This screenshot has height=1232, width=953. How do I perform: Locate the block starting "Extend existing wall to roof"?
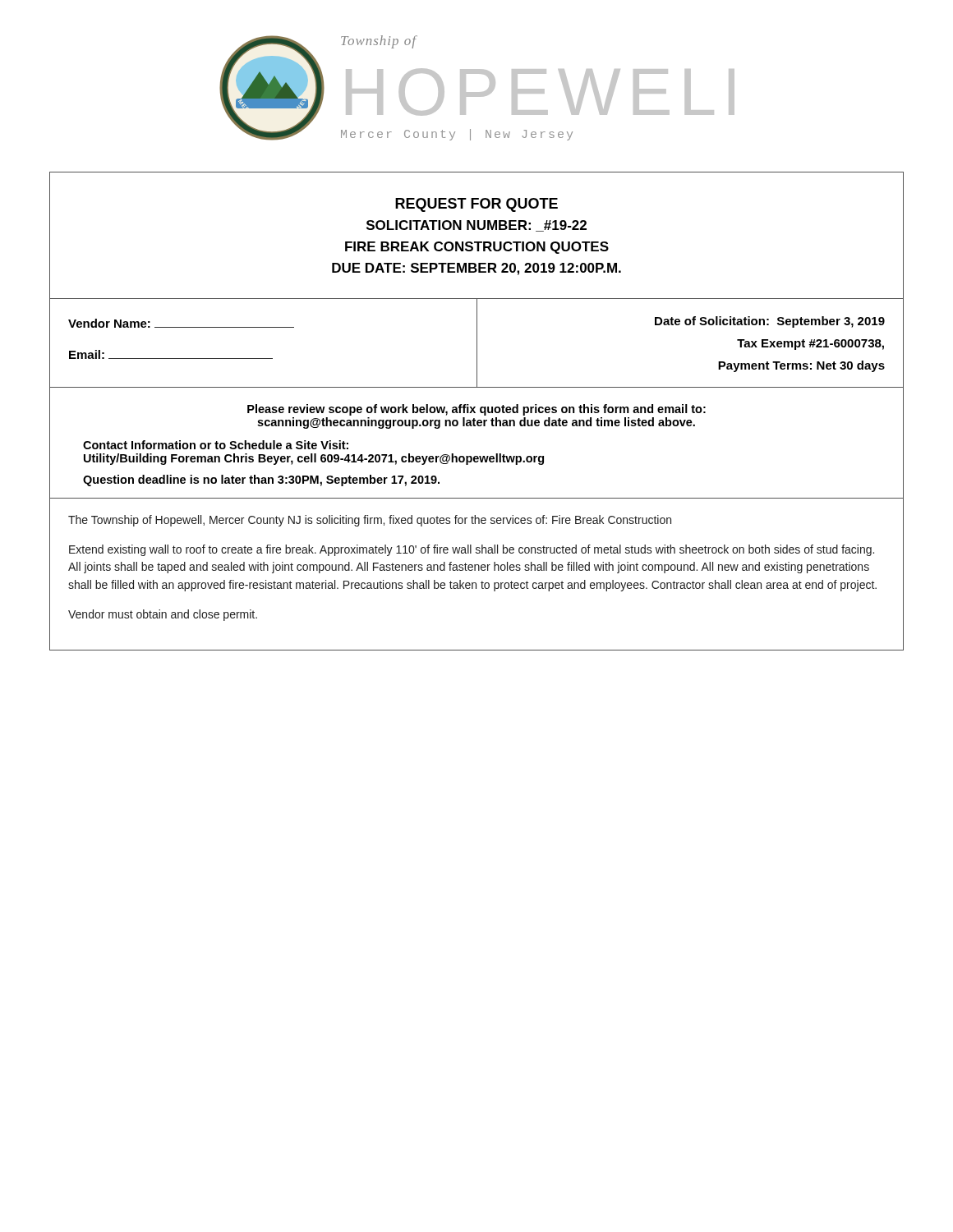pyautogui.click(x=473, y=567)
